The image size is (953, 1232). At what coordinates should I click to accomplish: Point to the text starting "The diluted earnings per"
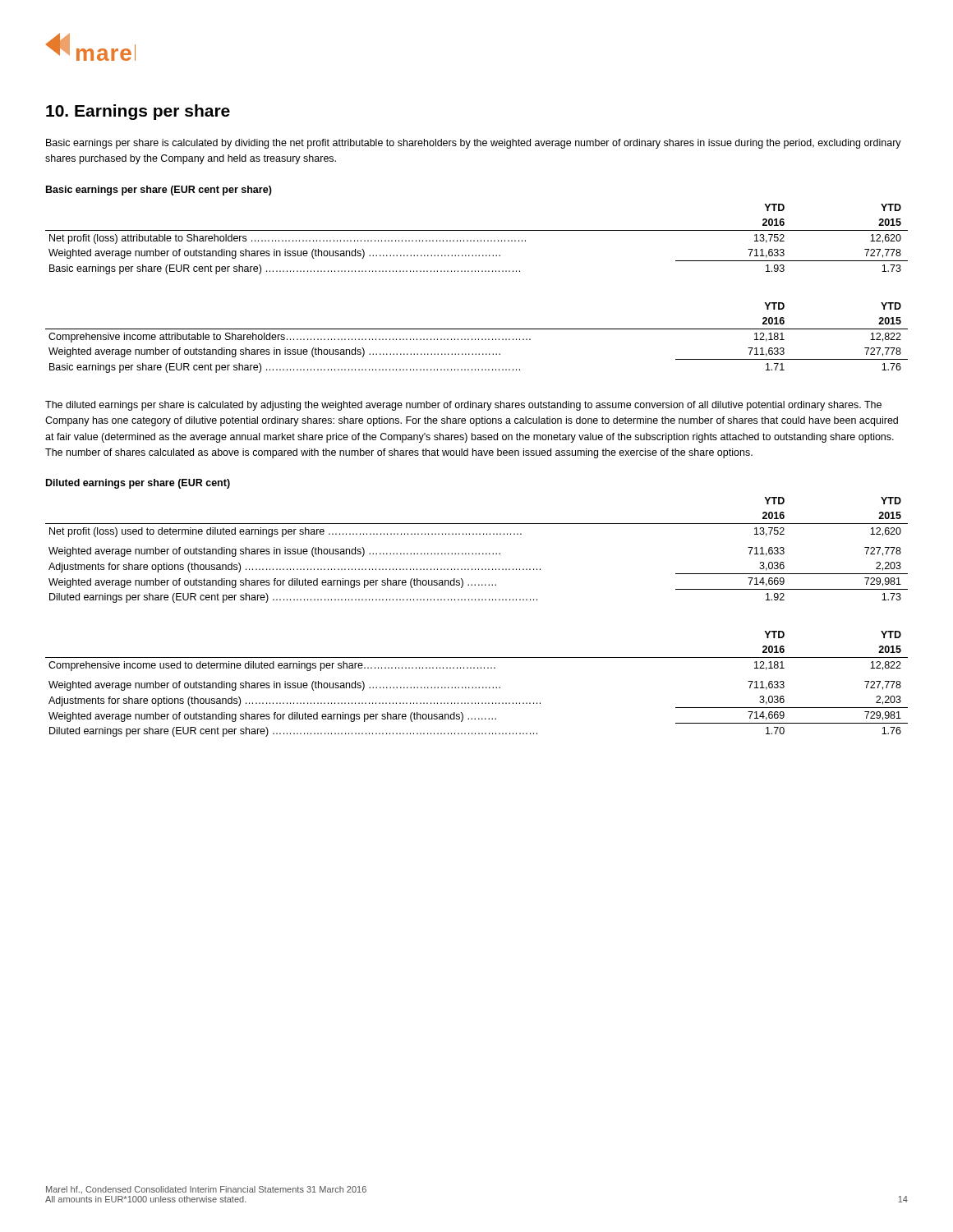472,429
